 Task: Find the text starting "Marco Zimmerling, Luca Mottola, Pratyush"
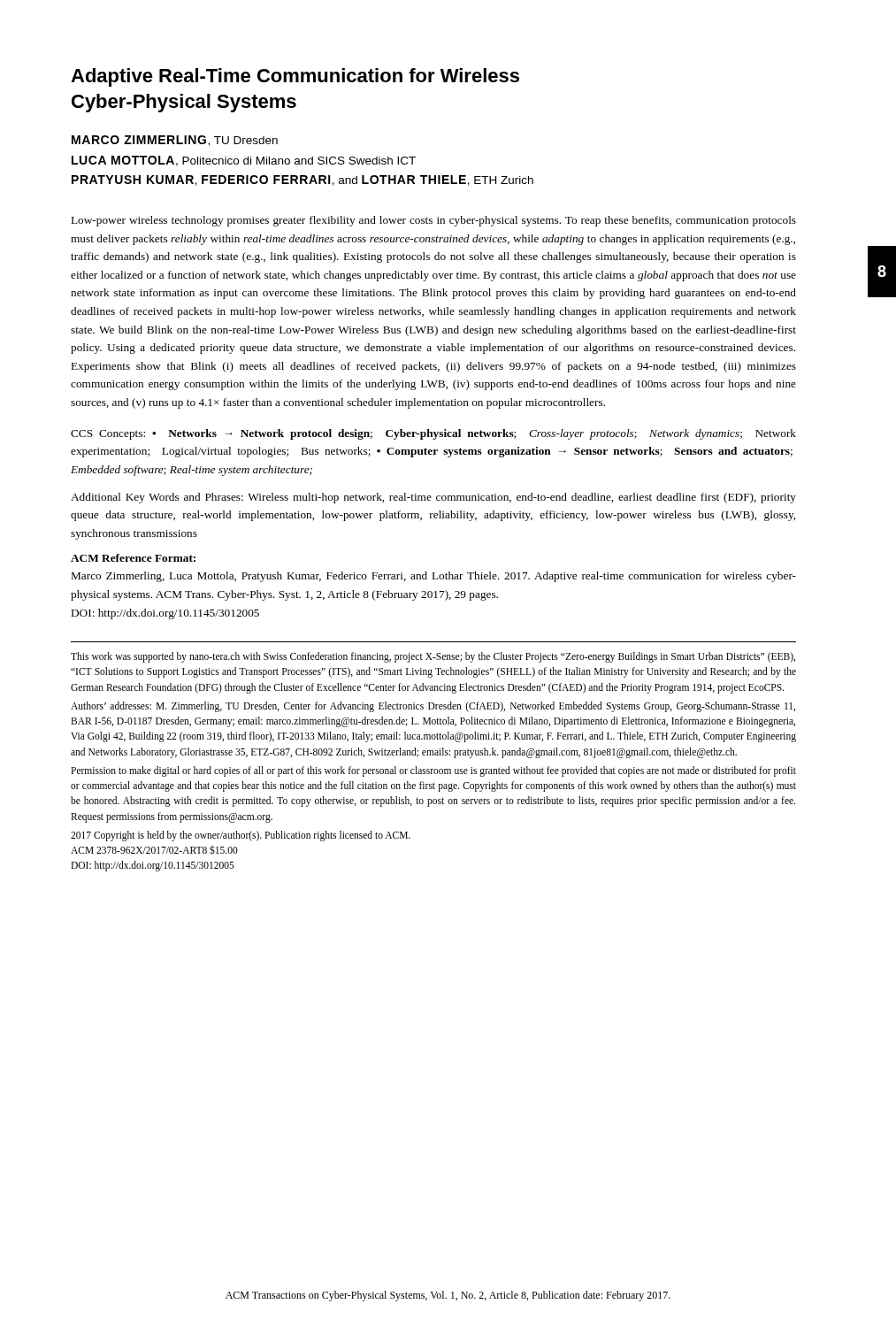coord(433,594)
